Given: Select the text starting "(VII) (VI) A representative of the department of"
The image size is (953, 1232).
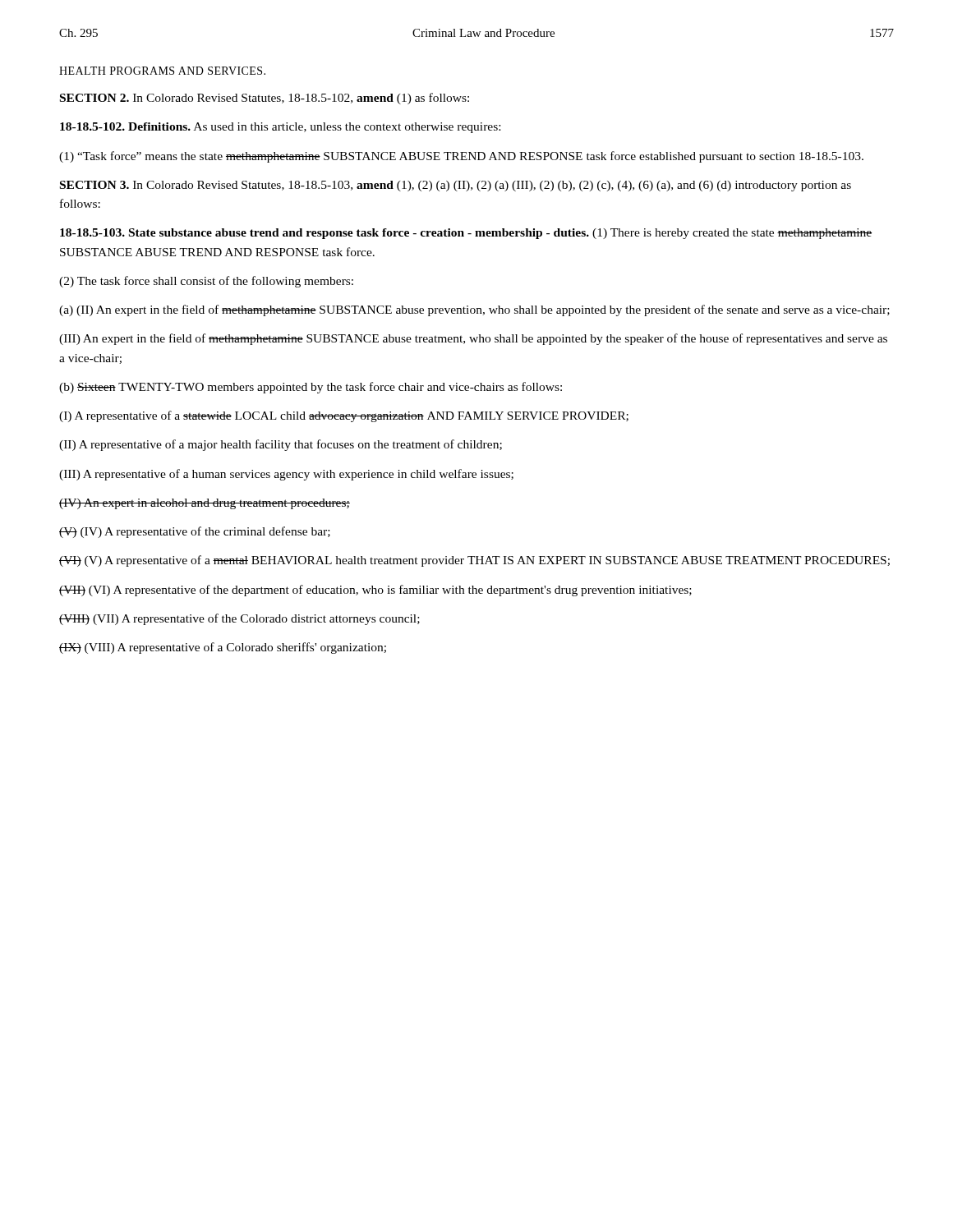Looking at the screenshot, I should pos(376,589).
